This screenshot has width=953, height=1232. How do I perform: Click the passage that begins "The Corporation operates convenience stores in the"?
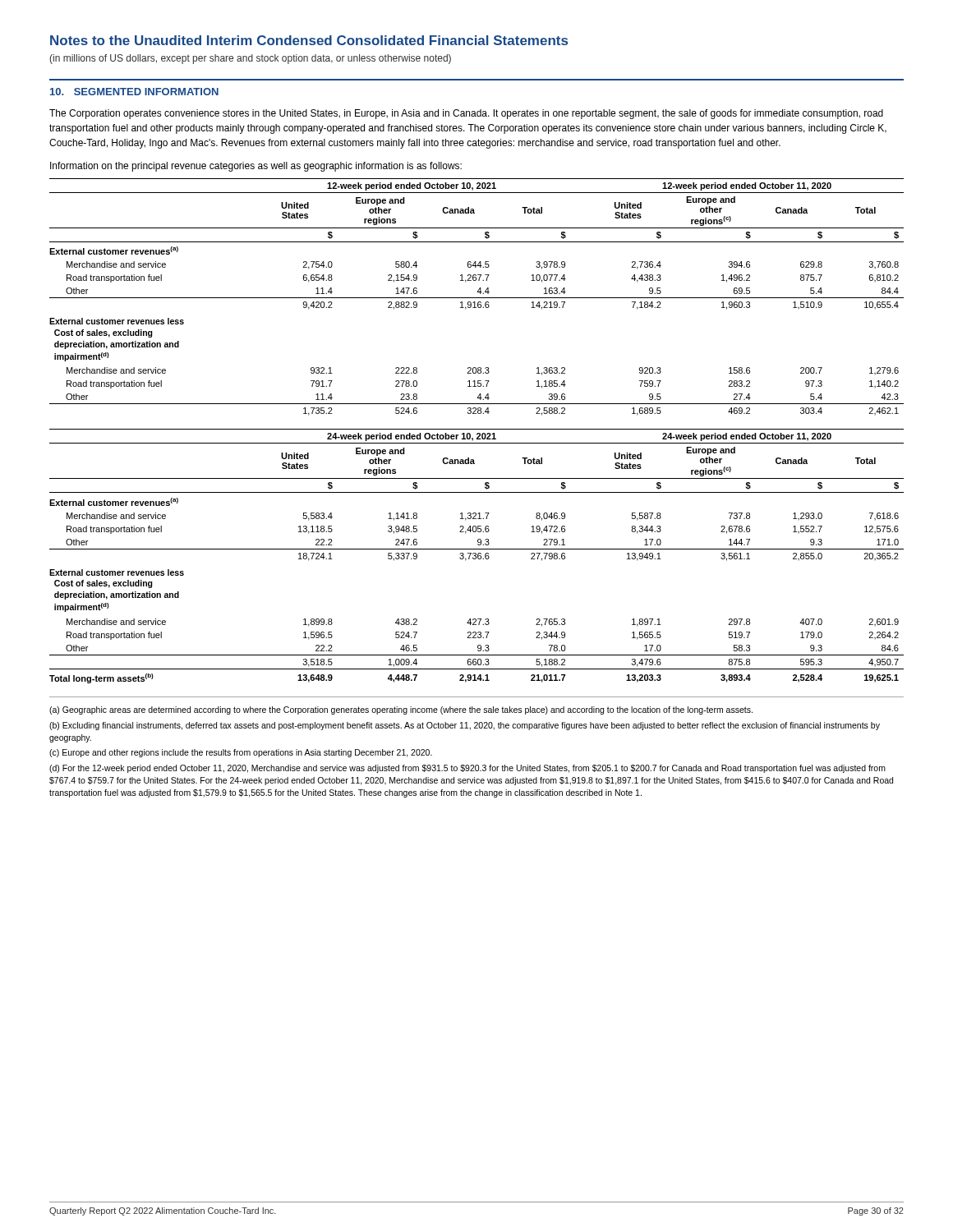(x=468, y=128)
